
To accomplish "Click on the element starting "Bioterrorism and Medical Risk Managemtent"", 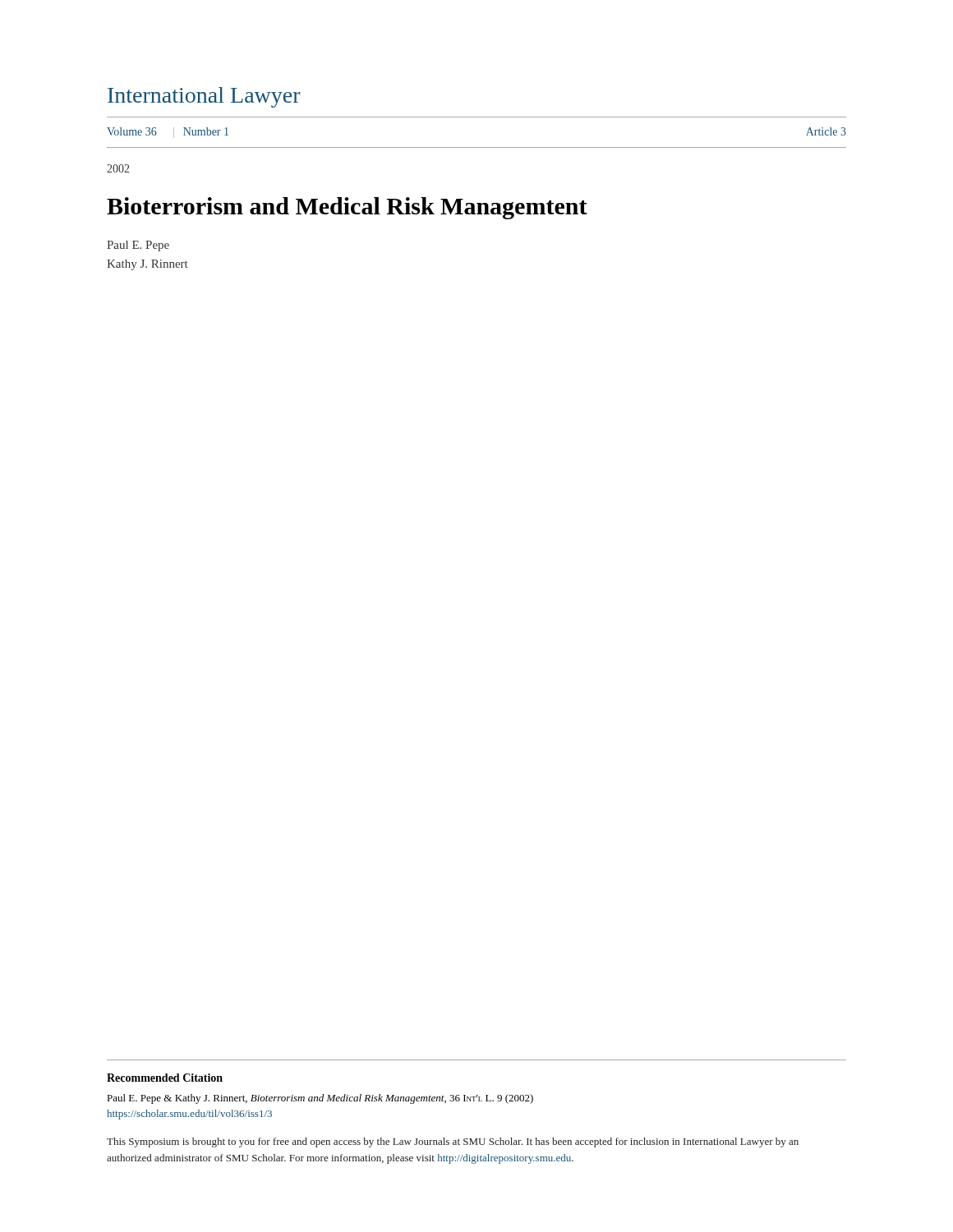I will [347, 206].
